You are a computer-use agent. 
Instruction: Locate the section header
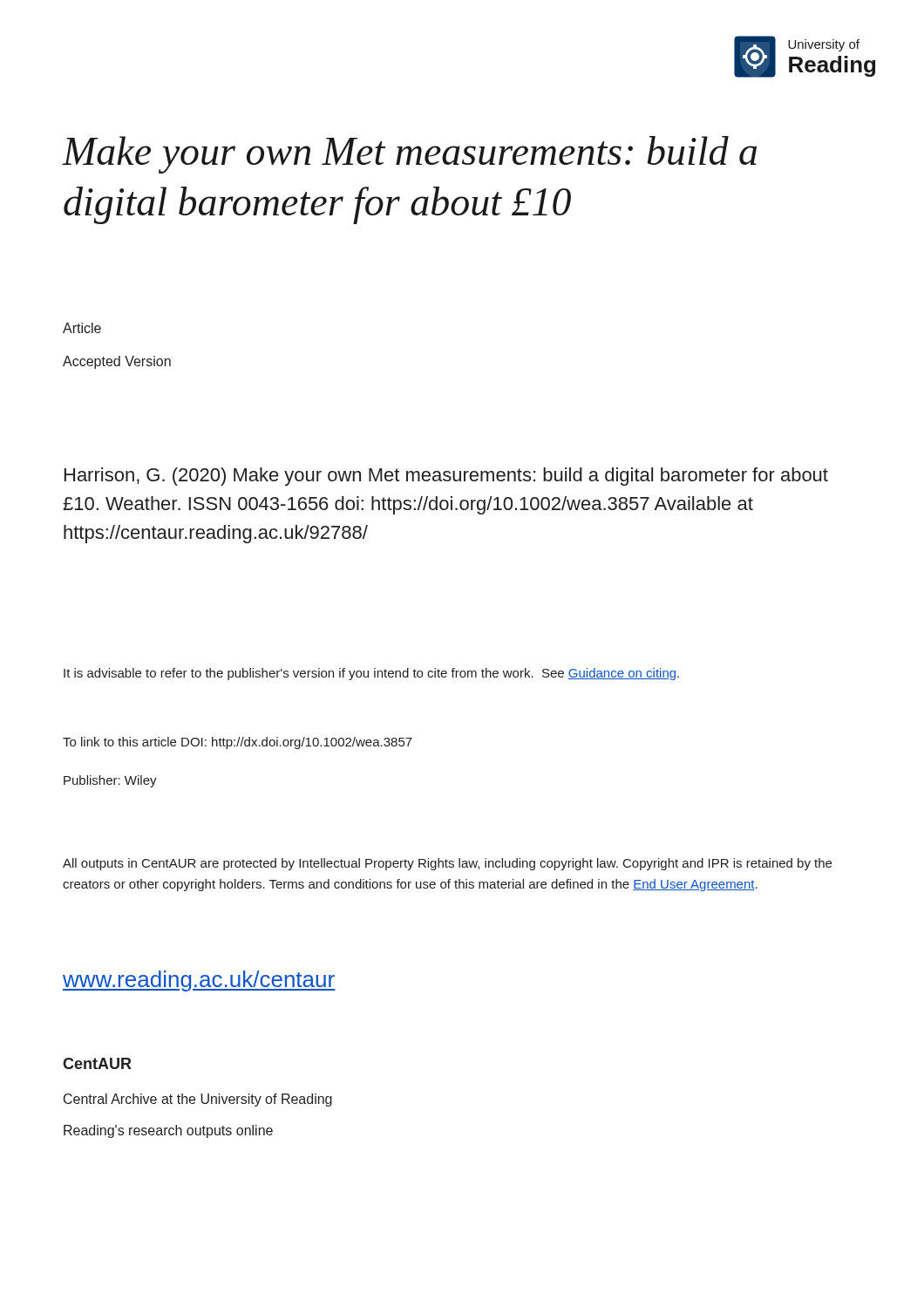97,1064
